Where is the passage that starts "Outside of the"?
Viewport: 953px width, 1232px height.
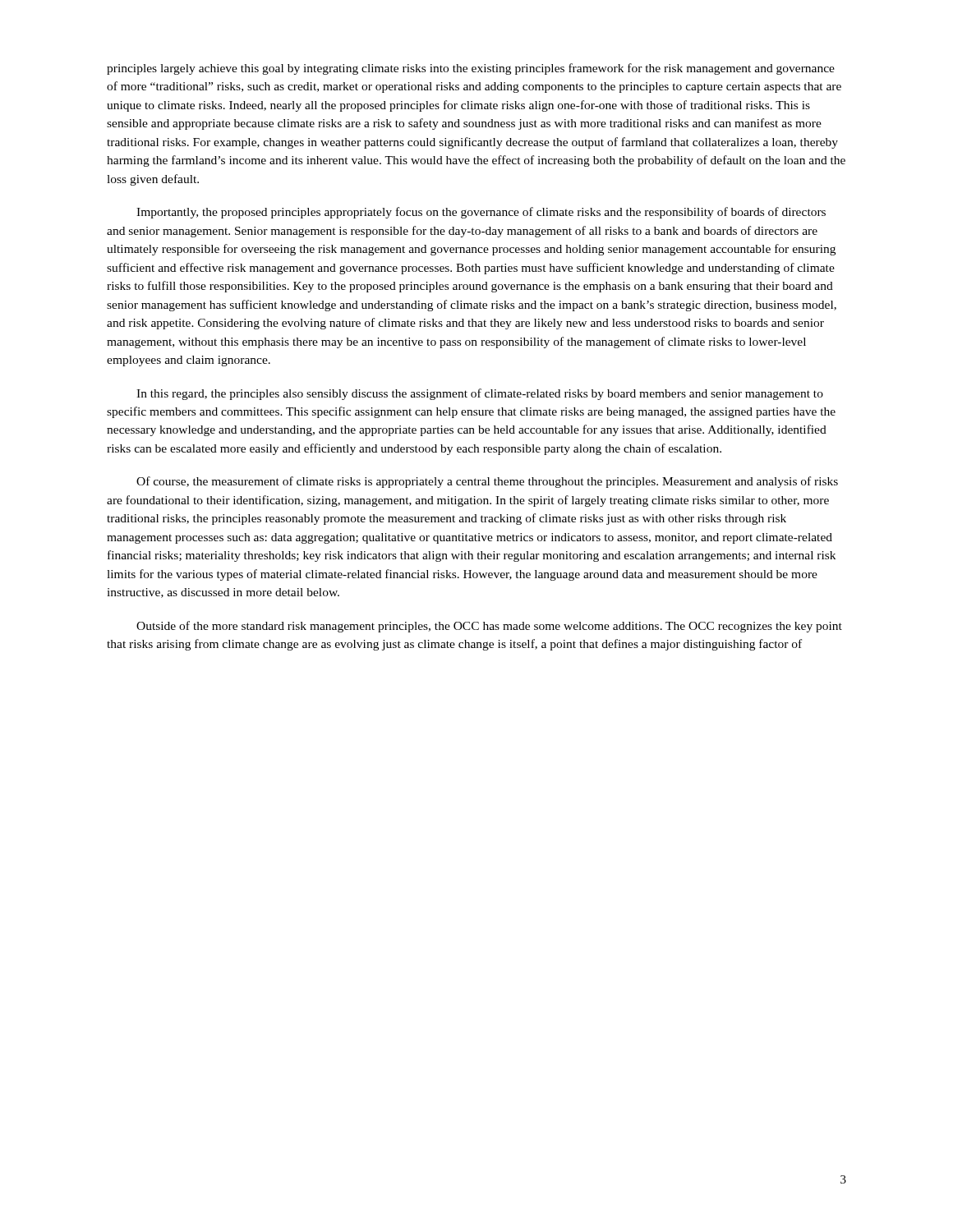[x=474, y=634]
